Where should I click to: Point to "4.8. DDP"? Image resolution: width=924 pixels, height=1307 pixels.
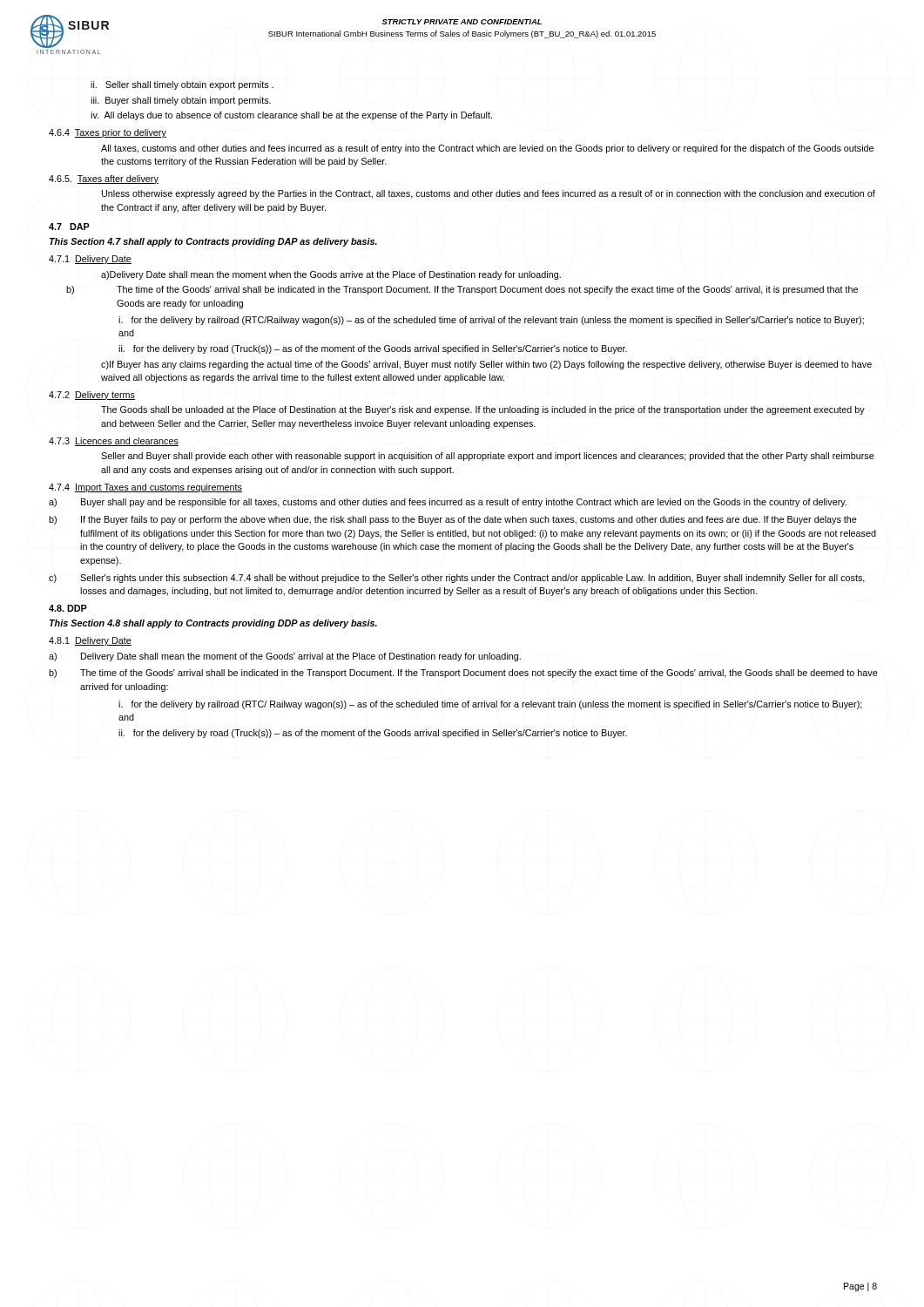point(68,608)
